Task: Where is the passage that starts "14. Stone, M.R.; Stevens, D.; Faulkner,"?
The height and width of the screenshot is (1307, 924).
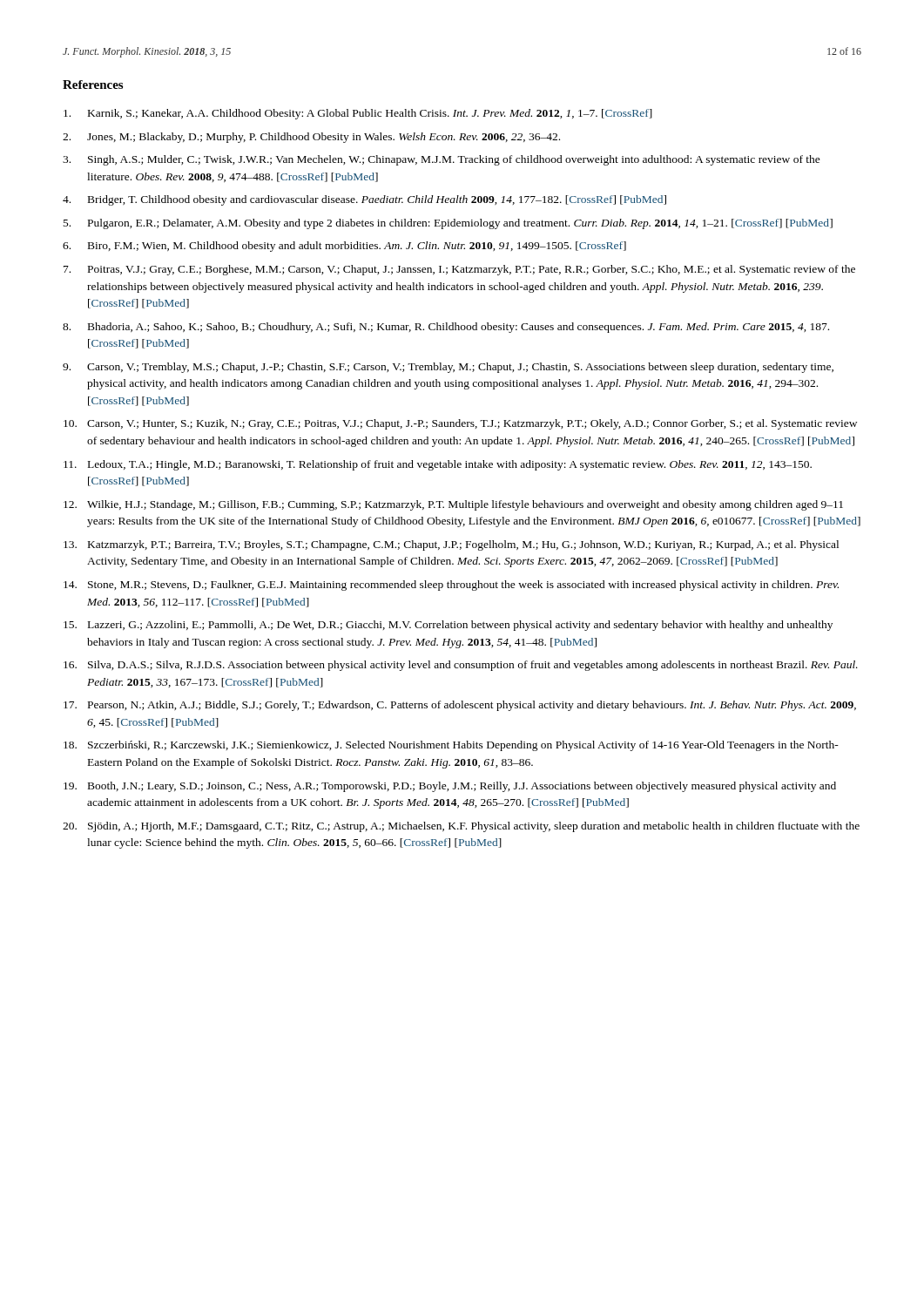Action: pos(462,593)
